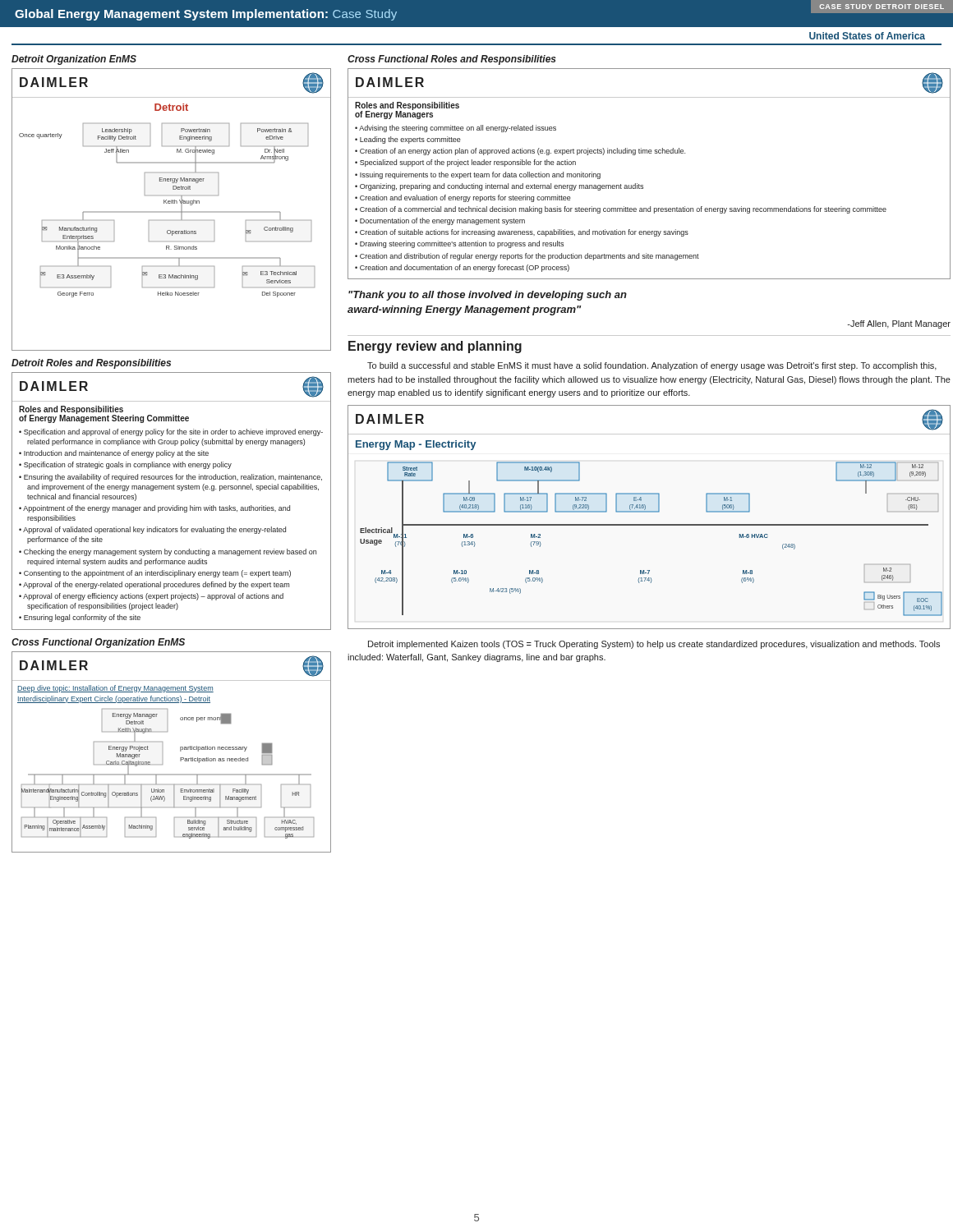The image size is (953, 1232).
Task: Point to "Cross Functional Organization EnMS"
Action: click(98, 642)
